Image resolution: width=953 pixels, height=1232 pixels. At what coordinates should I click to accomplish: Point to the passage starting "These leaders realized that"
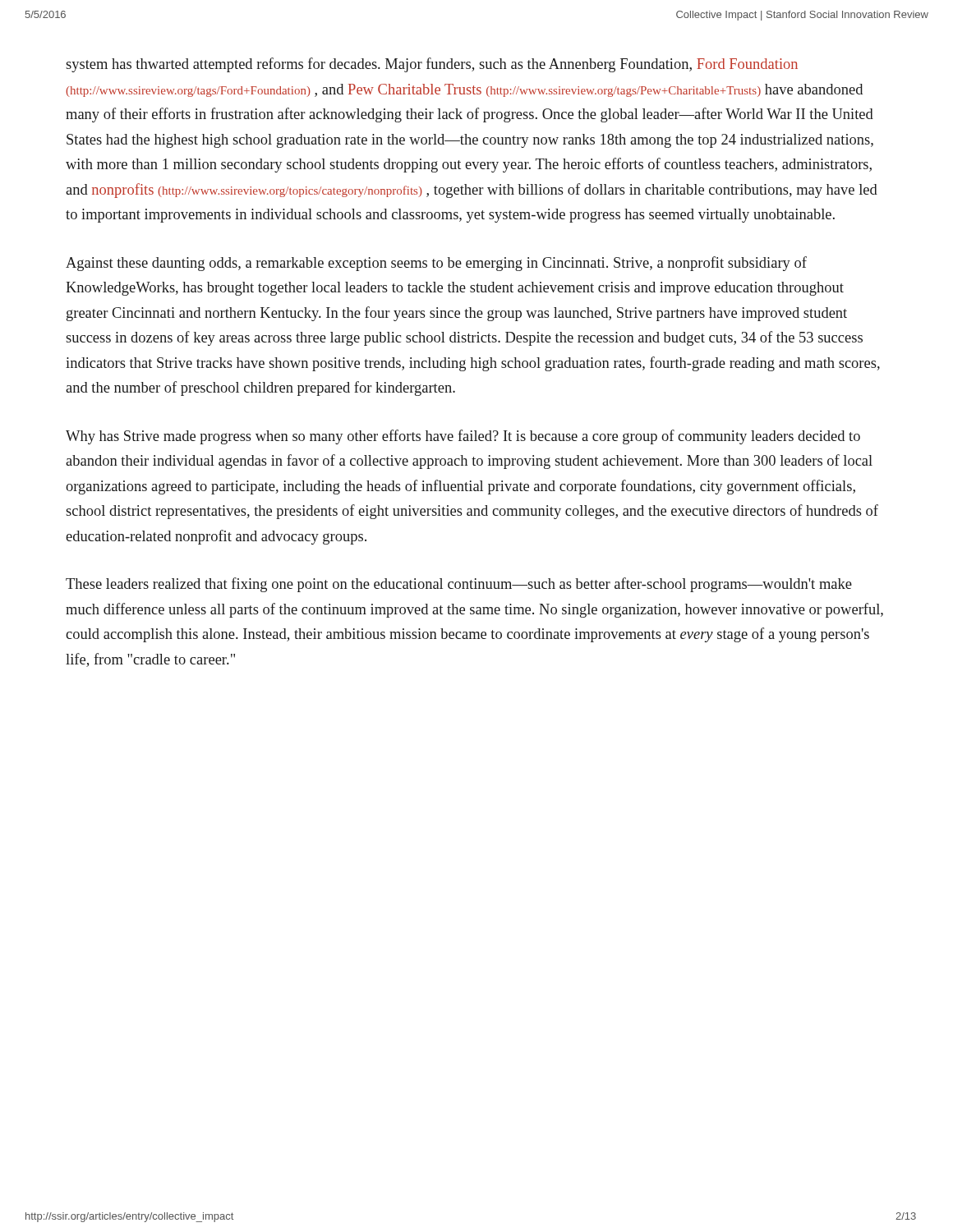(475, 622)
